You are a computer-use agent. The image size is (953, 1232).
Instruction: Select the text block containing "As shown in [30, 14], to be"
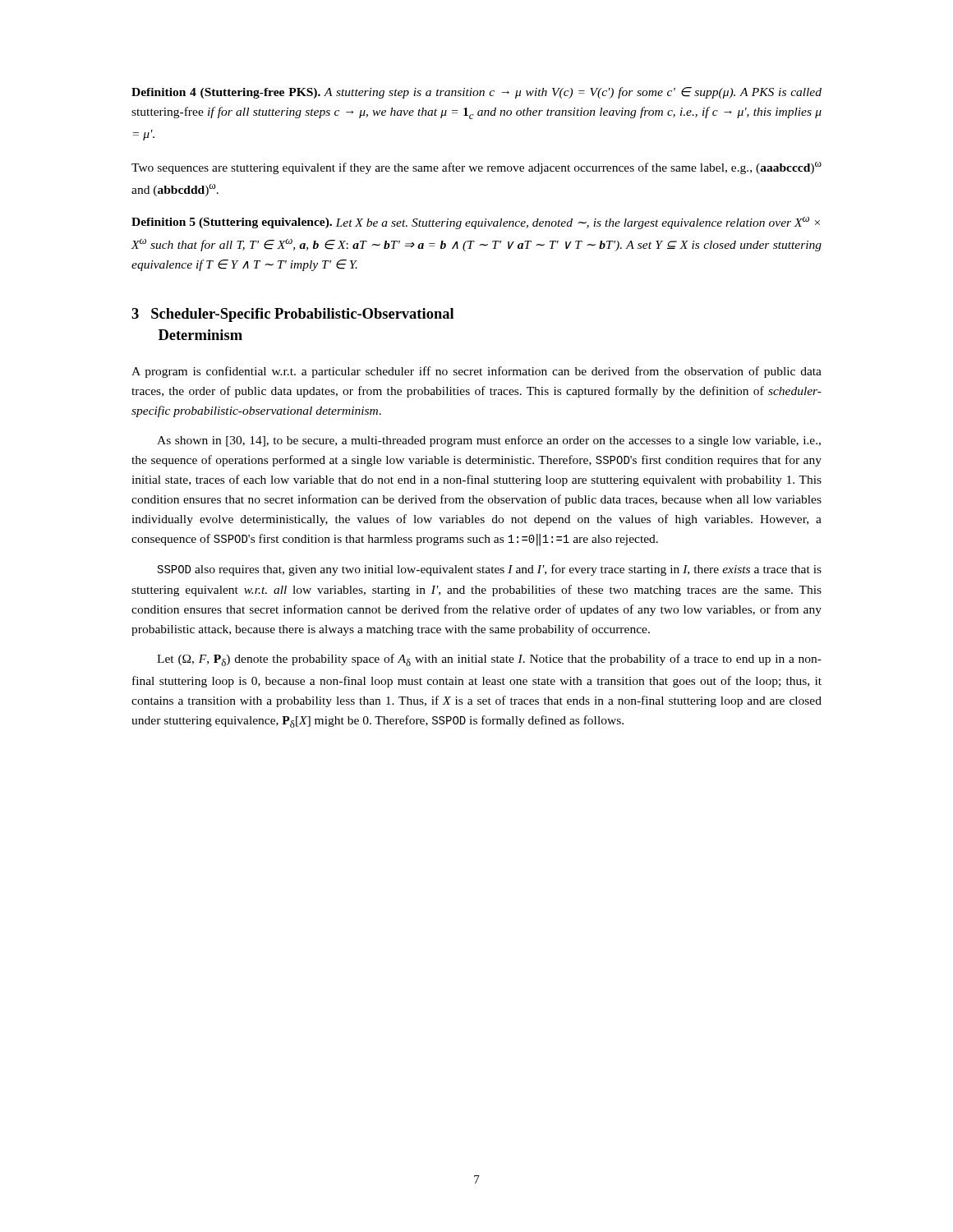click(x=476, y=490)
